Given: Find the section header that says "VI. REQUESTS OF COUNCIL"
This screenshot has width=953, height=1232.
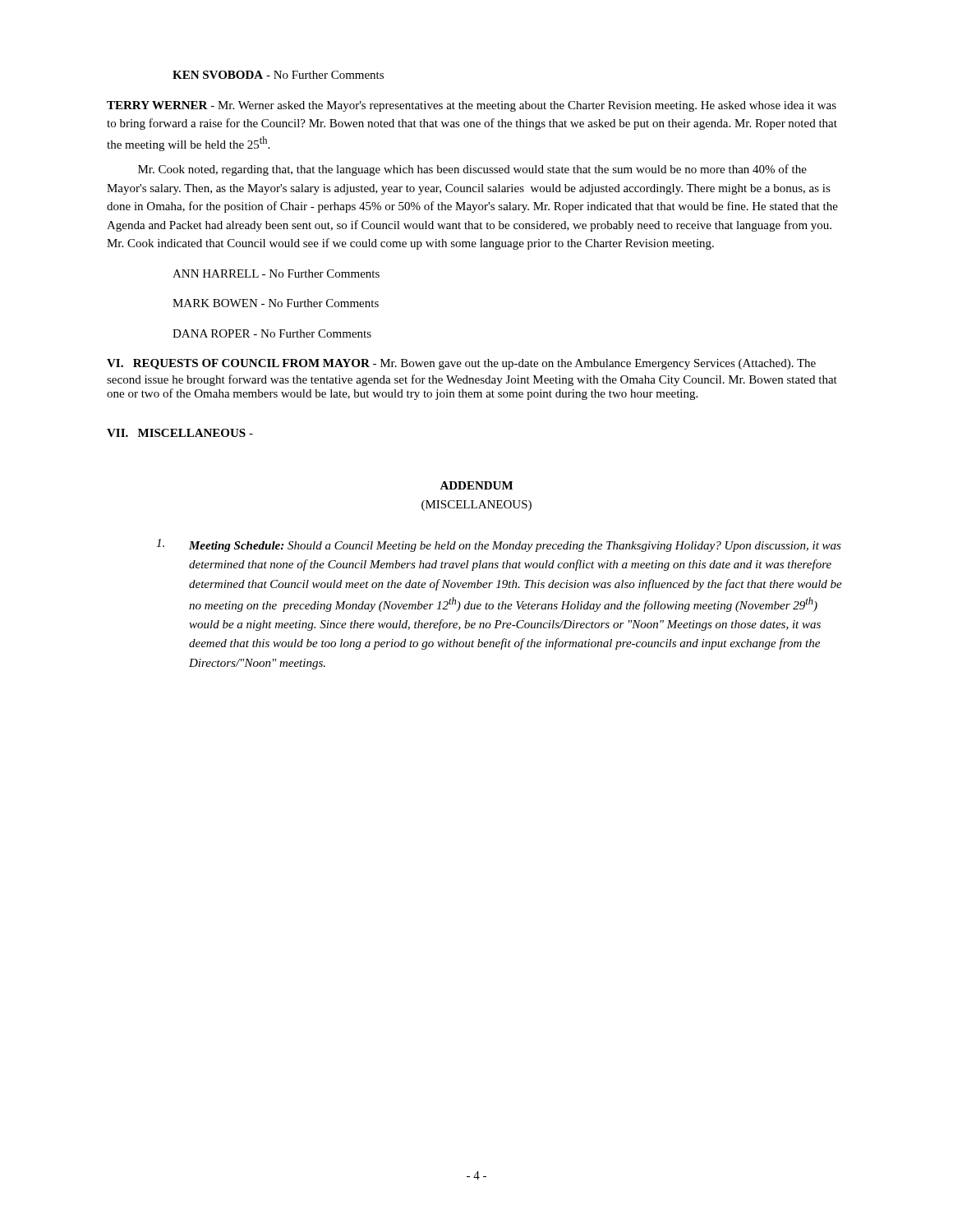Looking at the screenshot, I should (238, 363).
